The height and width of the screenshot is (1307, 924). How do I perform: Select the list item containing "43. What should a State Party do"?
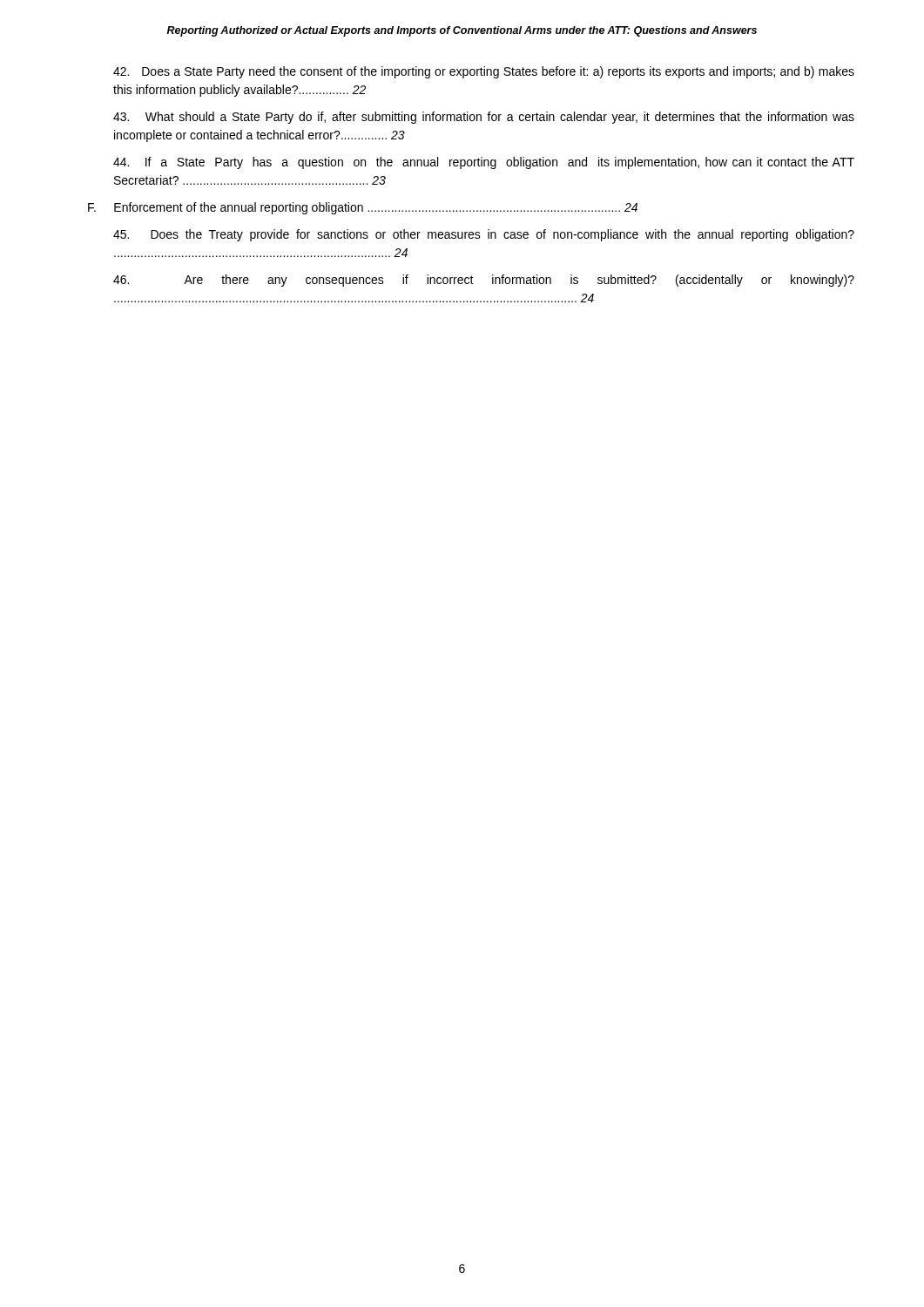(x=484, y=126)
